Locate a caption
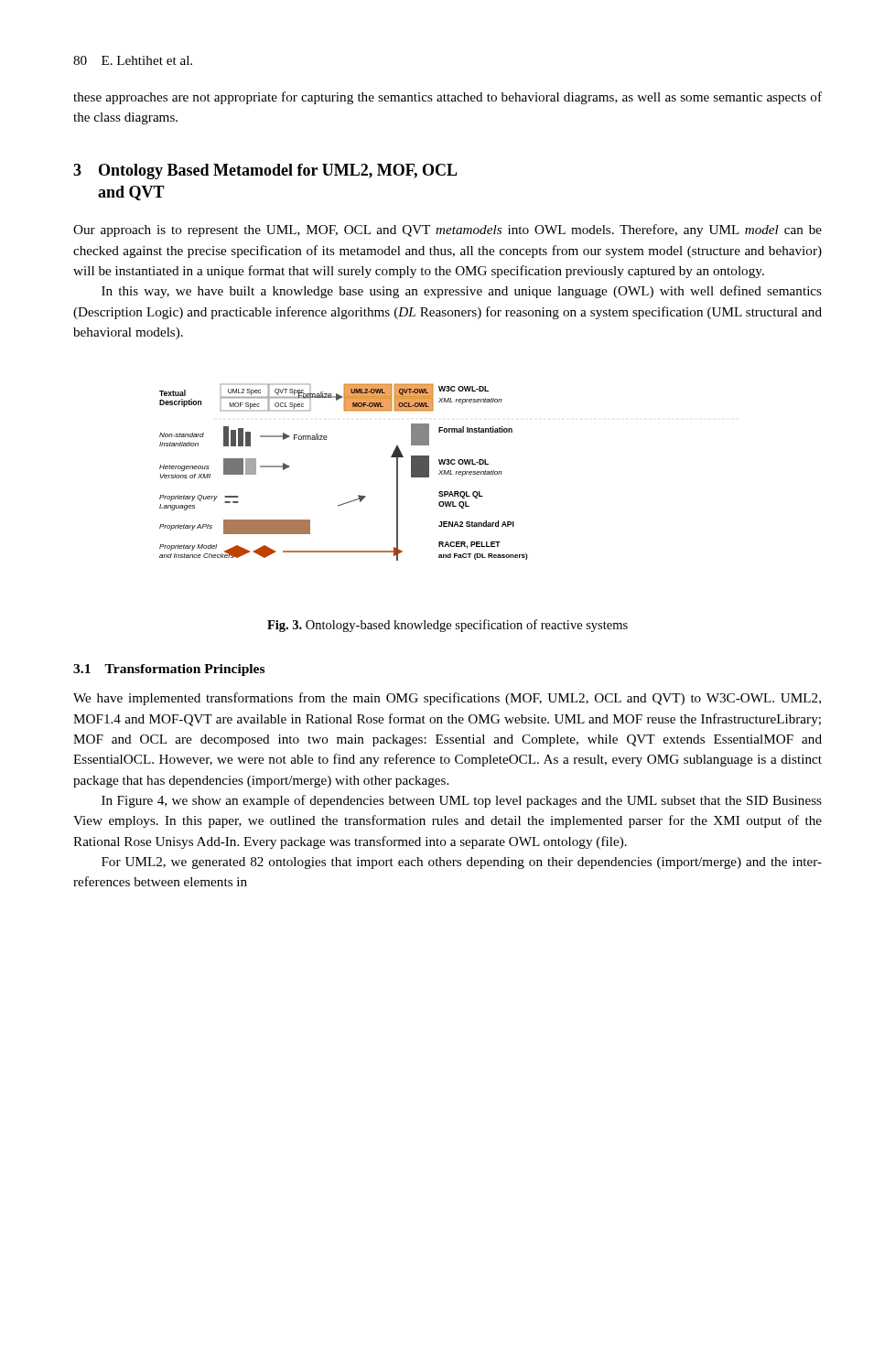Image resolution: width=895 pixels, height=1372 pixels. pyautogui.click(x=448, y=625)
